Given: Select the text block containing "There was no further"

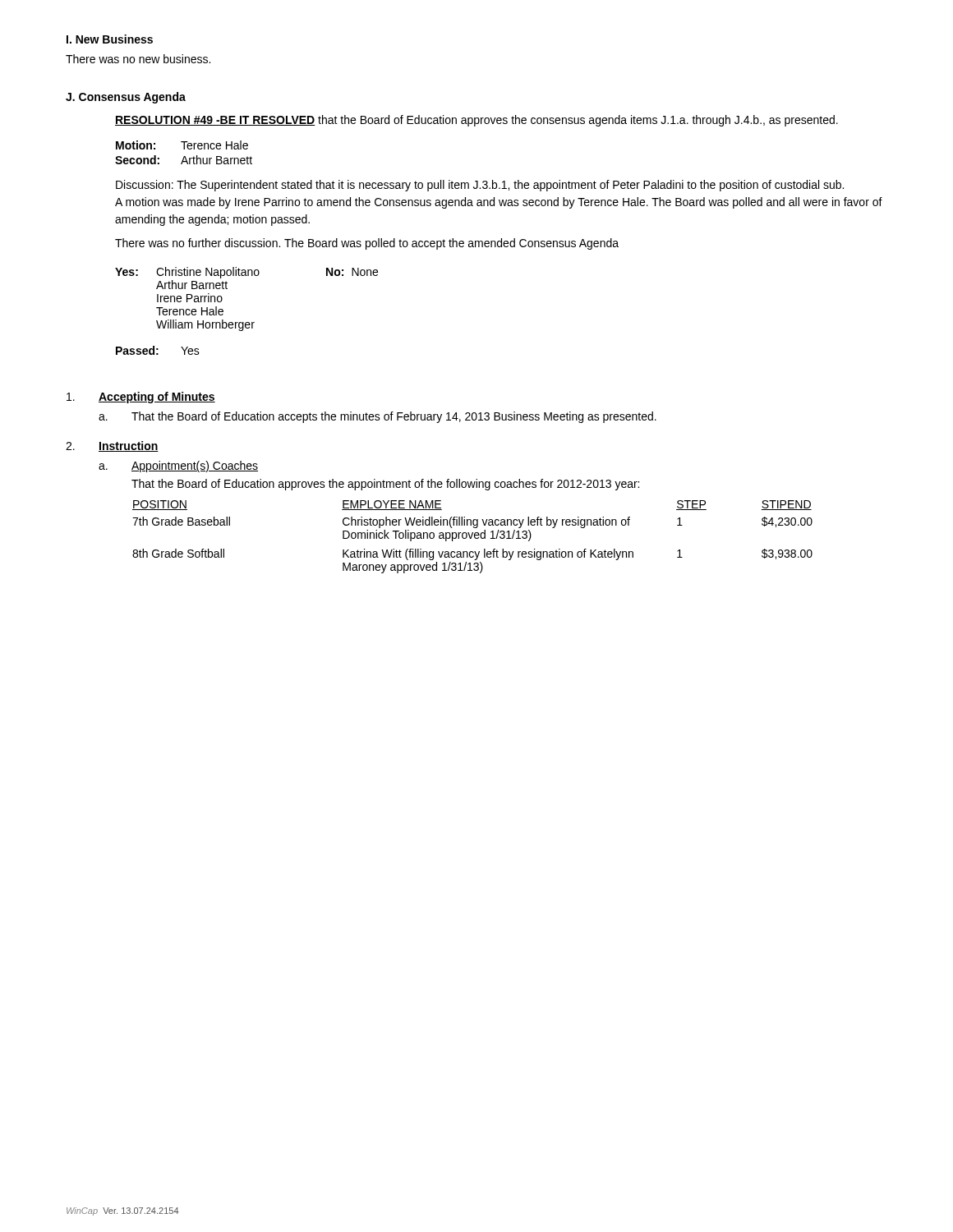Looking at the screenshot, I should click(x=367, y=243).
